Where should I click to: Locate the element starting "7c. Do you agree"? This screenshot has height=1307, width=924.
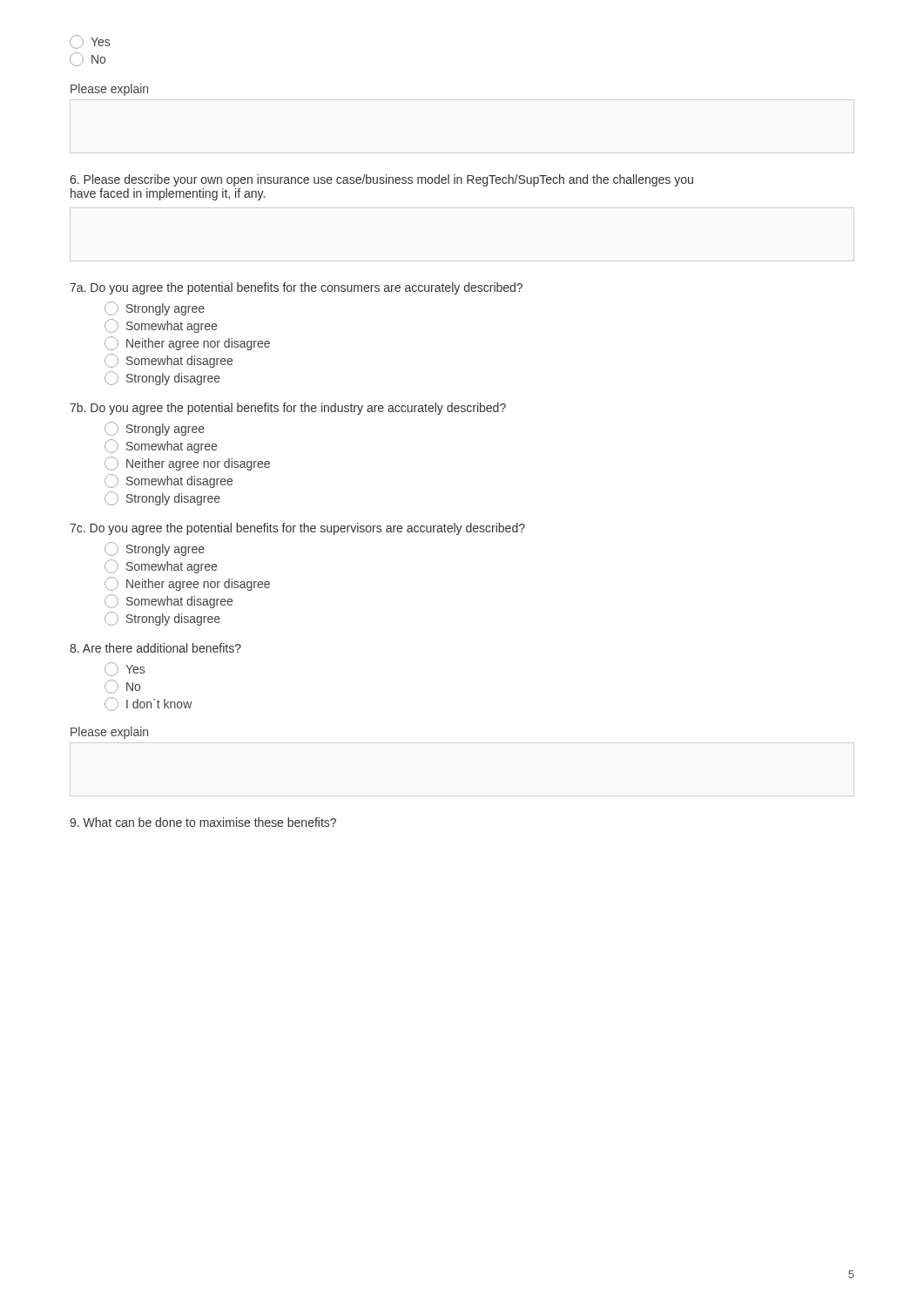tap(297, 528)
